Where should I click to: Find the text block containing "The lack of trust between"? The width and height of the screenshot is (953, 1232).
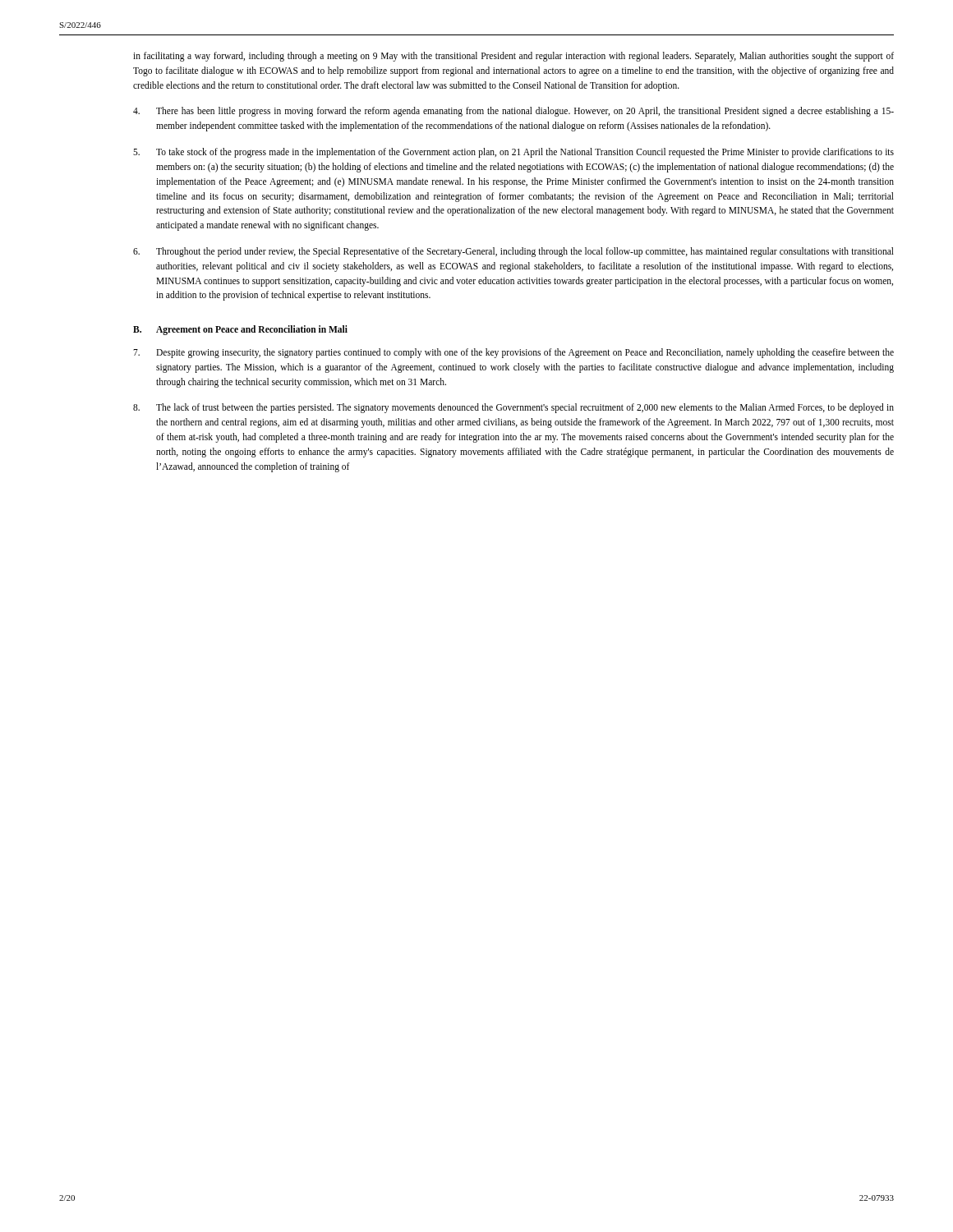click(513, 438)
